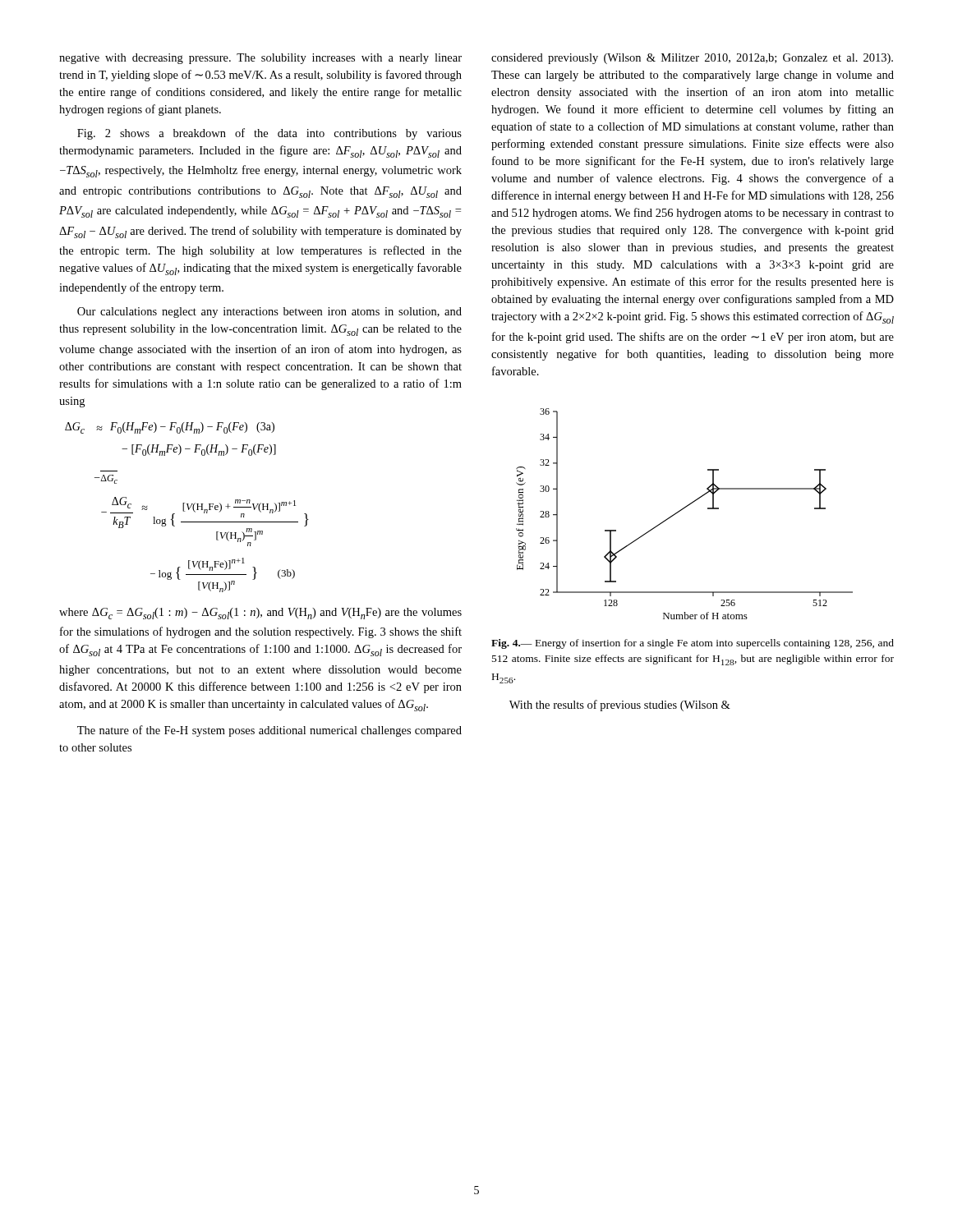The height and width of the screenshot is (1232, 953).
Task: Locate the block of text that opens with "where ΔGc = ΔGsol(1 : m)"
Action: (260, 659)
